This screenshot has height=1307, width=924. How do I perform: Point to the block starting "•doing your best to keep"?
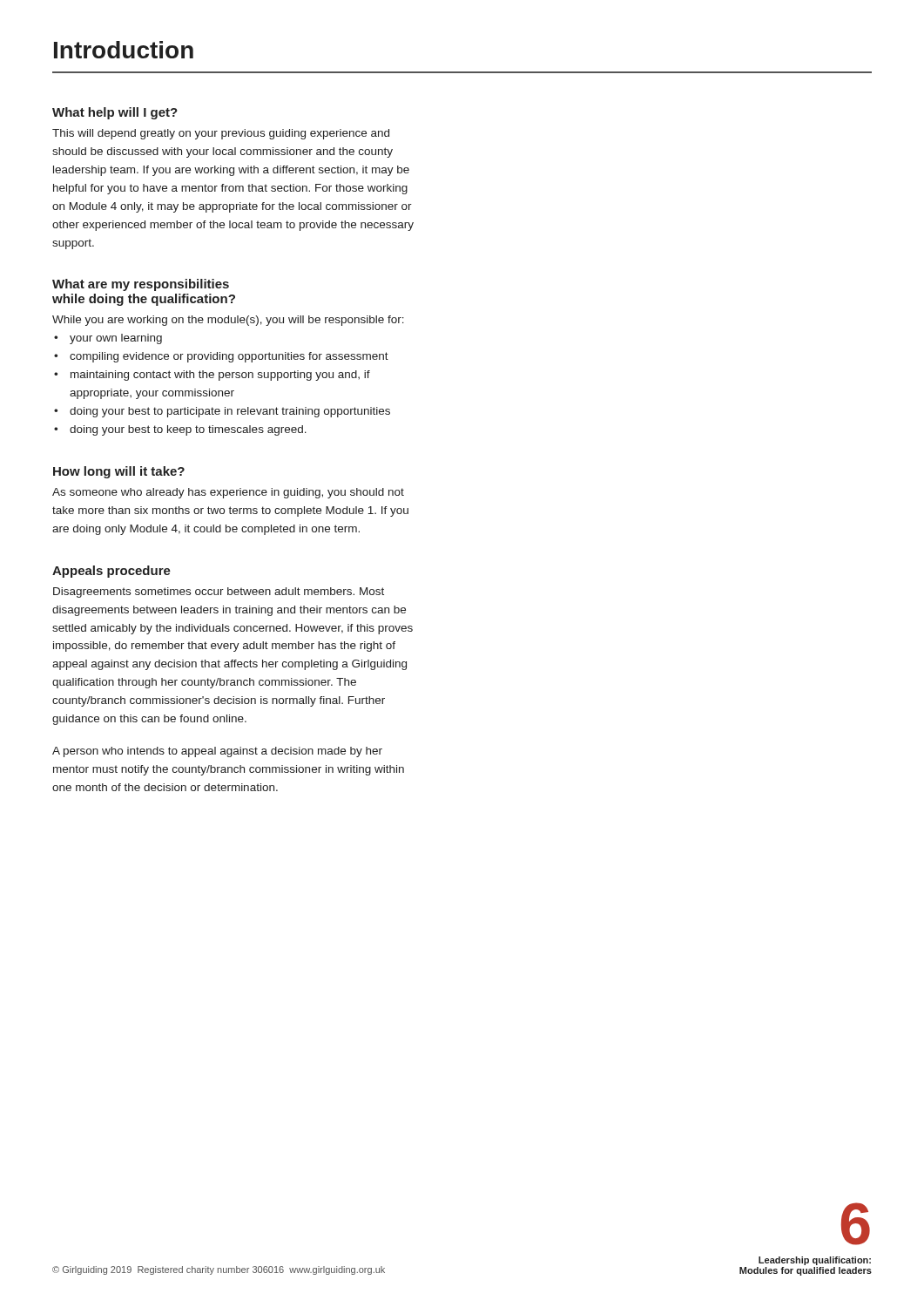pos(235,430)
